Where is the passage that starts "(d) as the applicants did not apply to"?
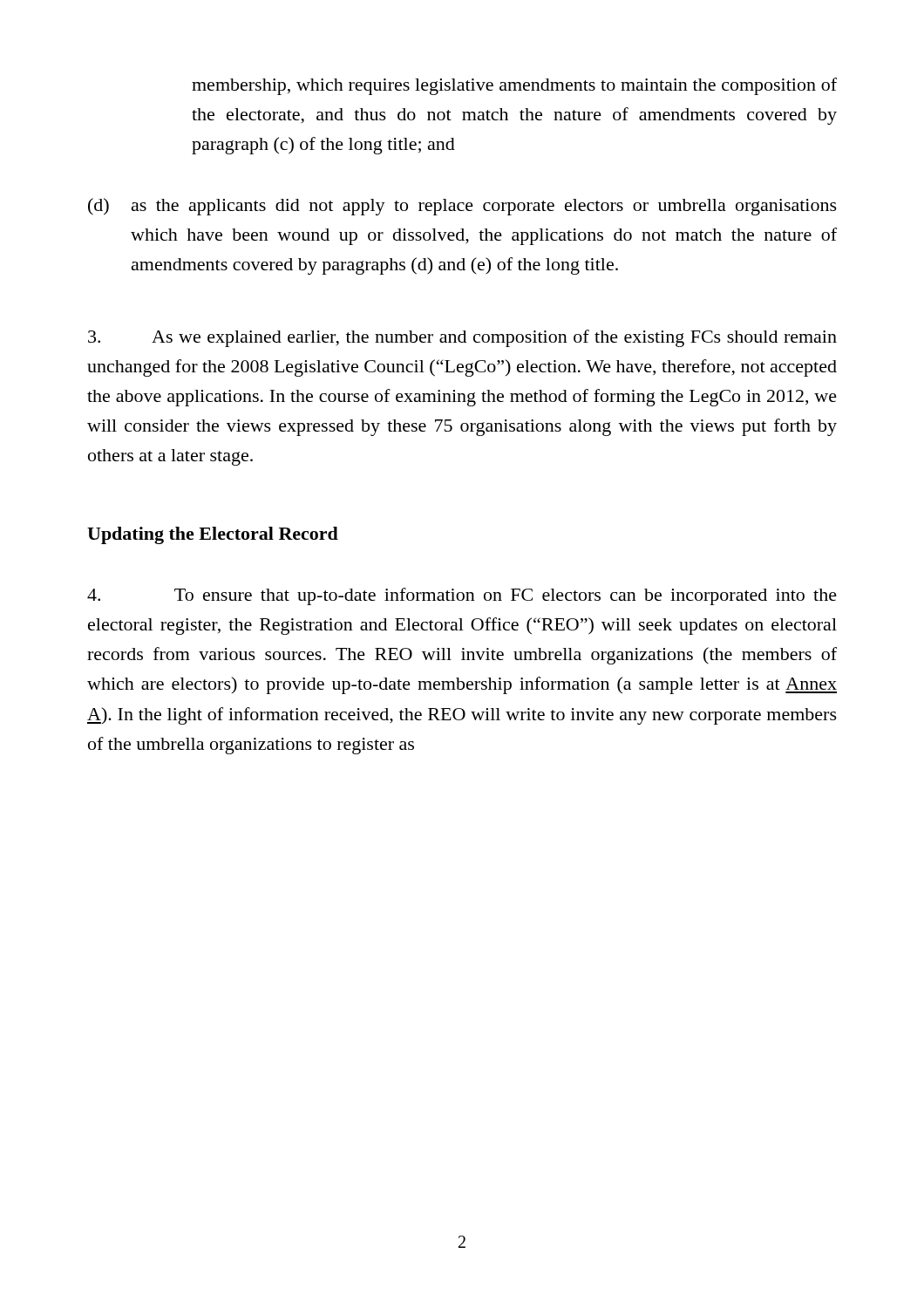 462,235
